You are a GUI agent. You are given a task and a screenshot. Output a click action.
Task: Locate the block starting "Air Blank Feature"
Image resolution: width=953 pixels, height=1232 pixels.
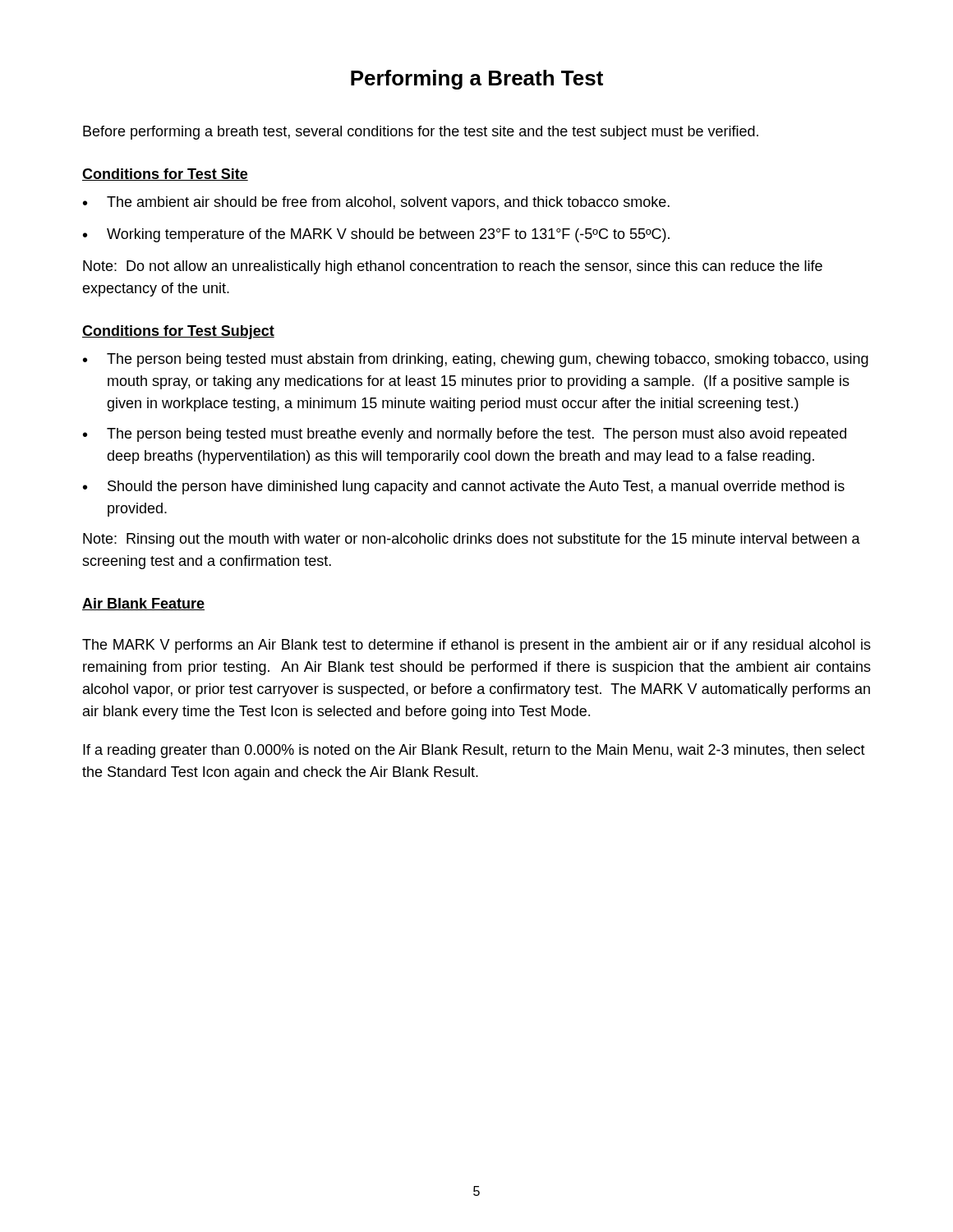pos(143,604)
